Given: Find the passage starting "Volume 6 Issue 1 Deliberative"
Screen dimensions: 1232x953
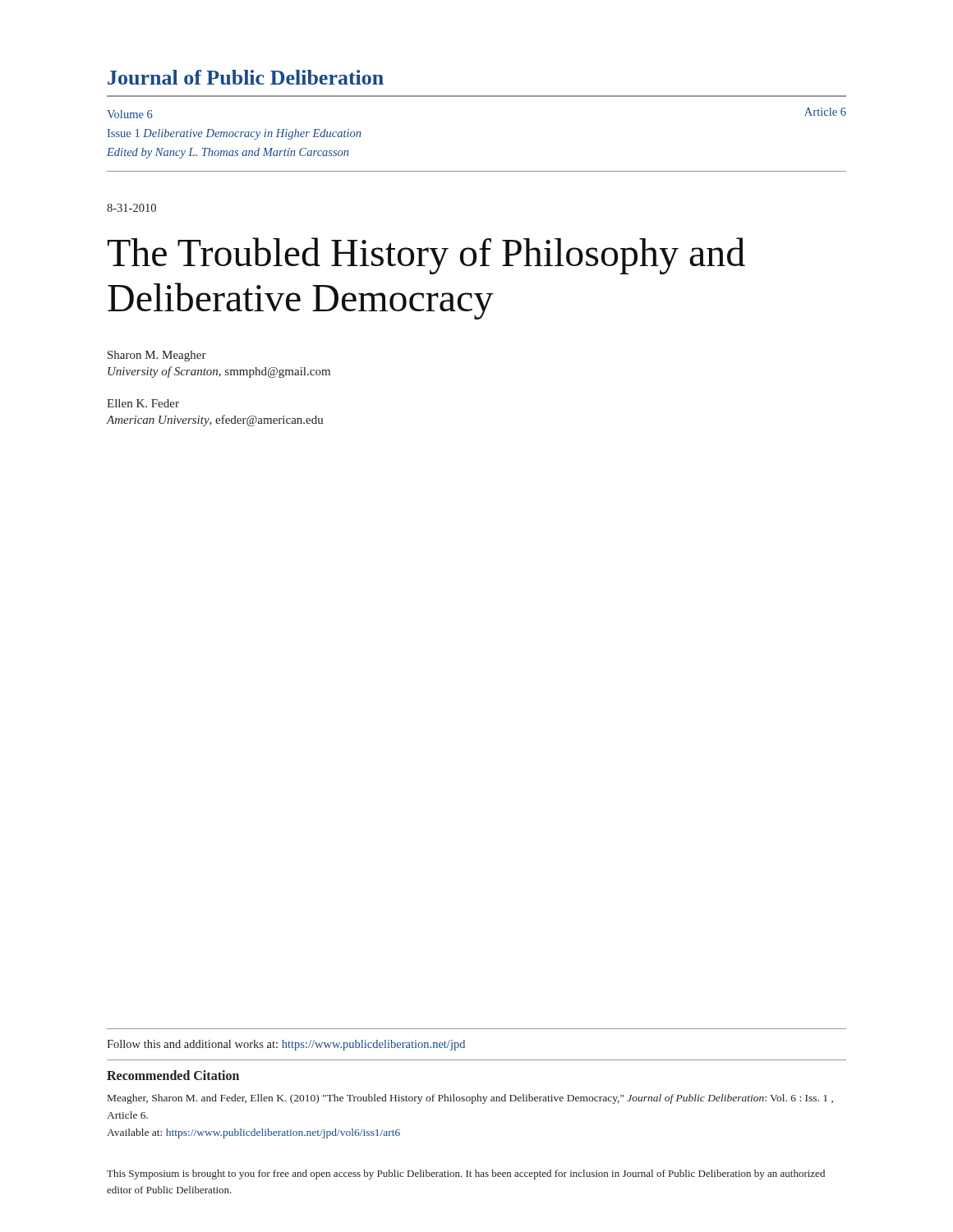Looking at the screenshot, I should pos(127,113).
